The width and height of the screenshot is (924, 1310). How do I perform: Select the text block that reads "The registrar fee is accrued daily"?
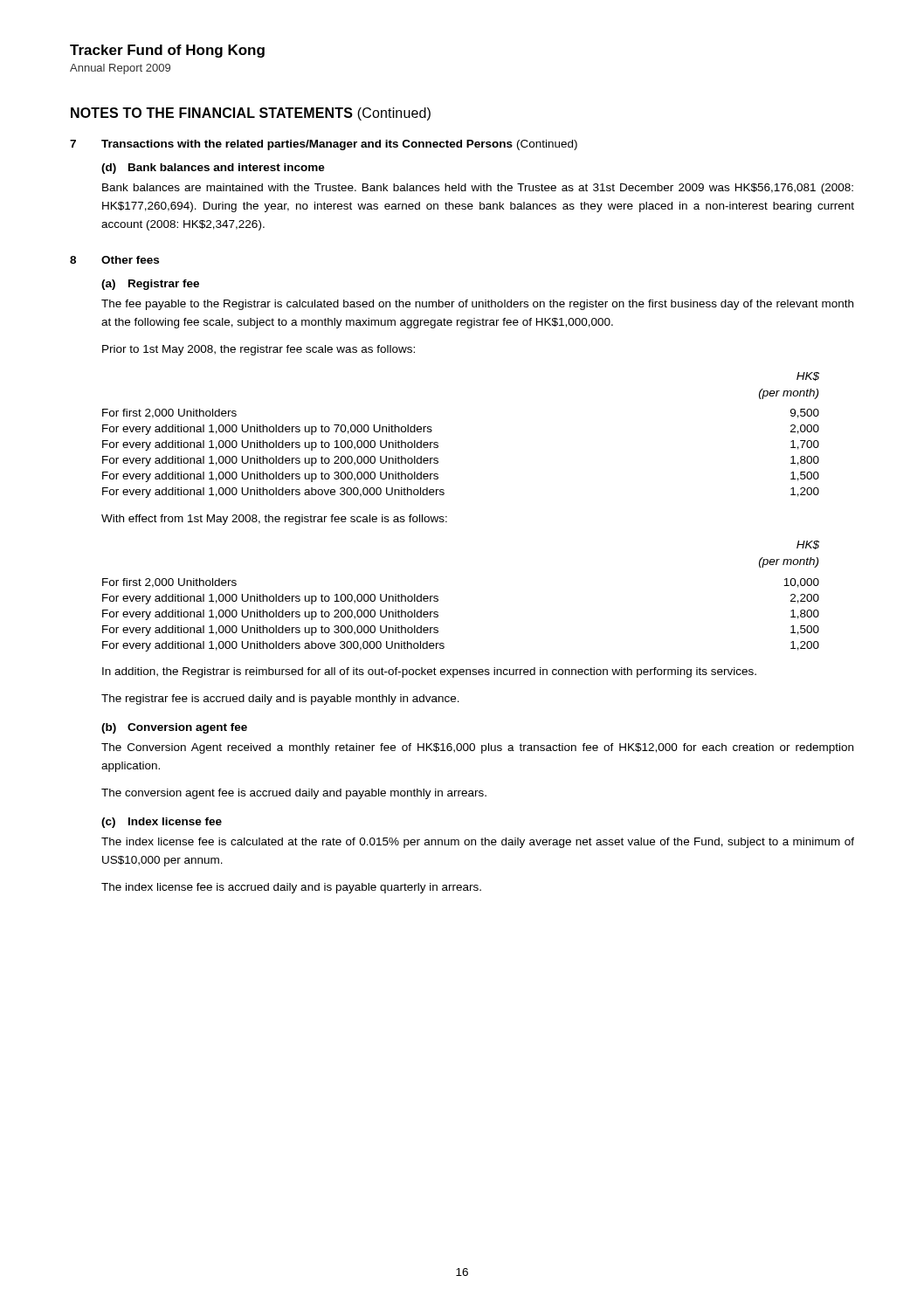point(281,698)
